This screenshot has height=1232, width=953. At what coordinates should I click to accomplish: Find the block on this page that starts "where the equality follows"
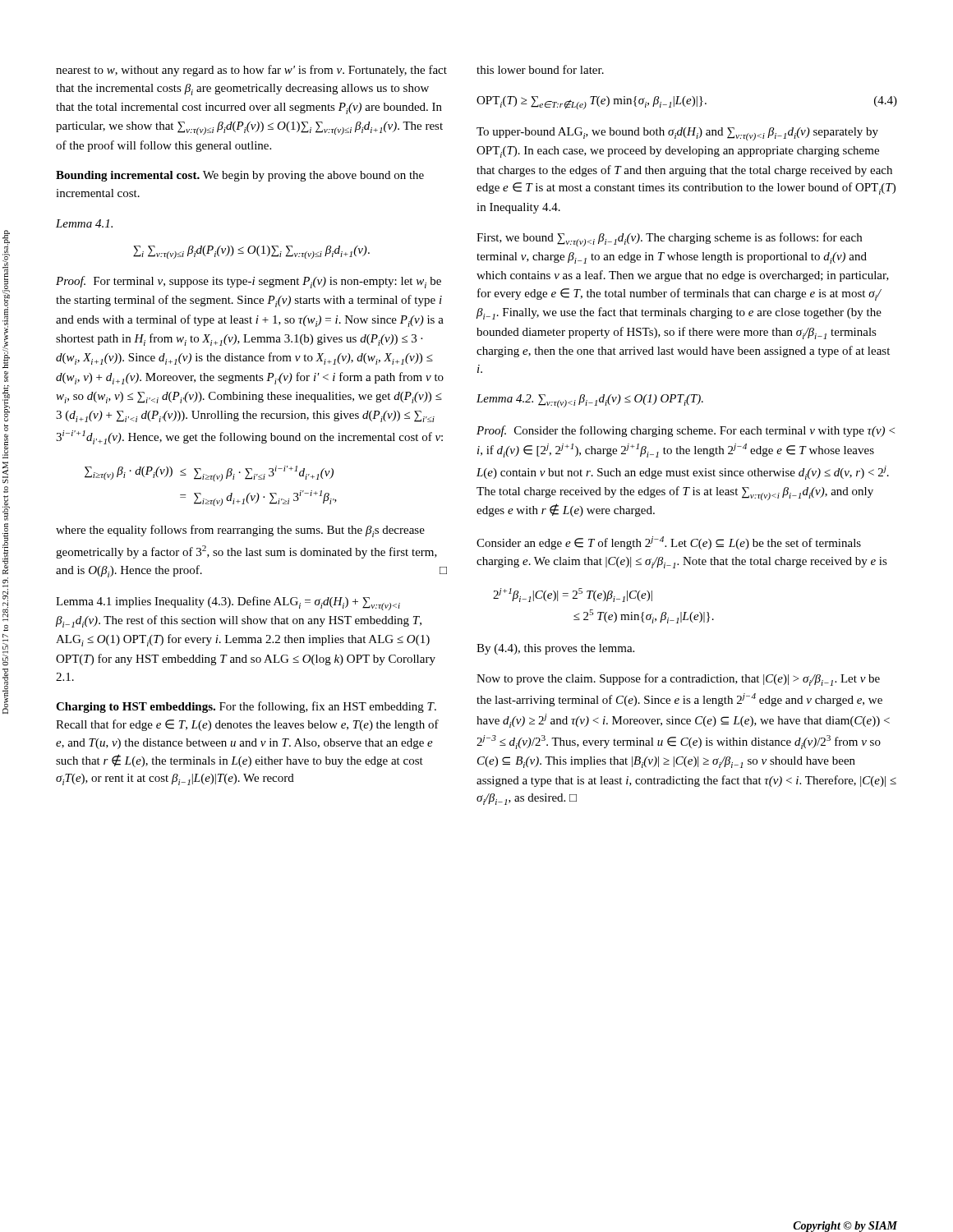coord(251,551)
